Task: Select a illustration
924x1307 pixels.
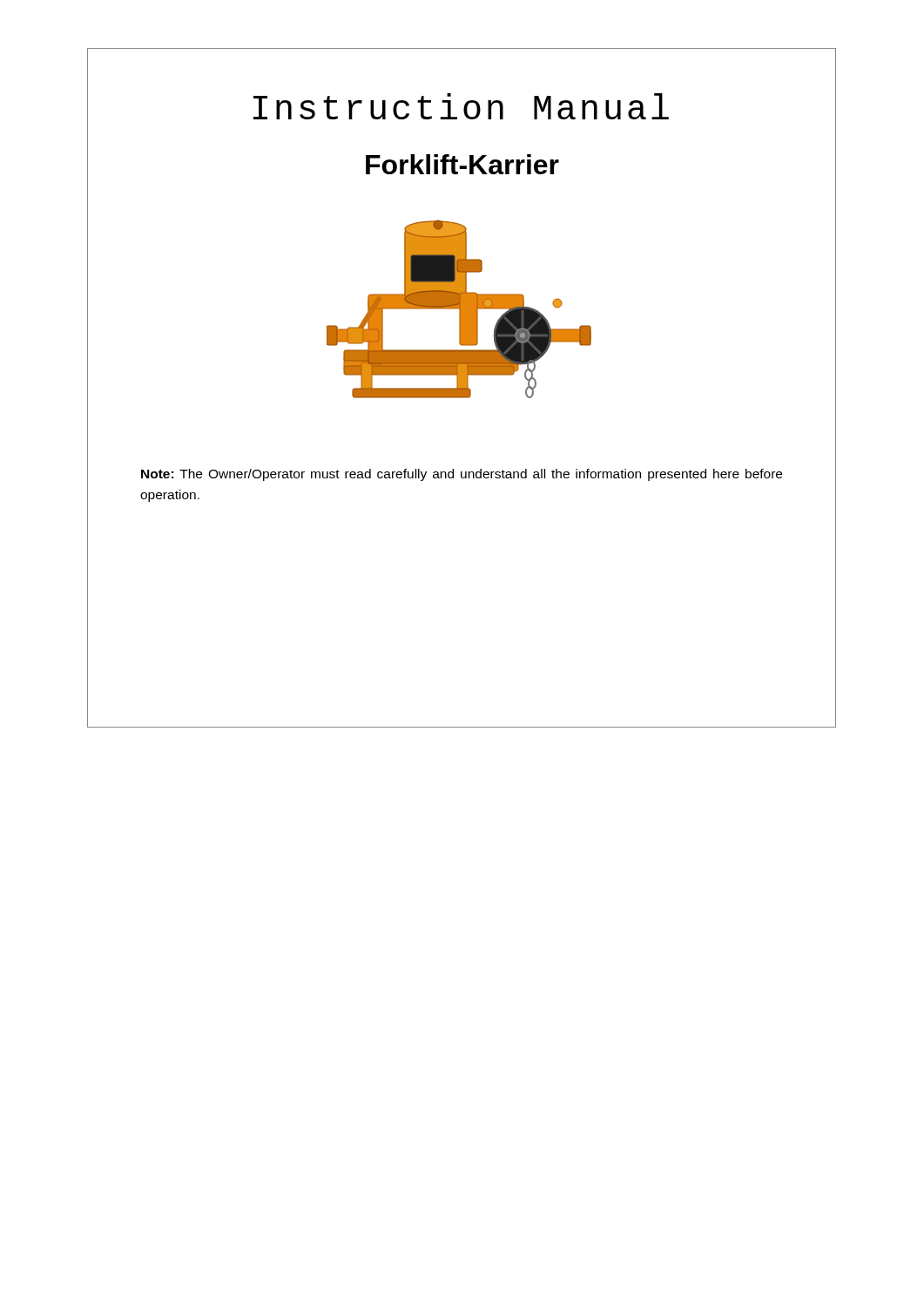Action: coord(462,327)
